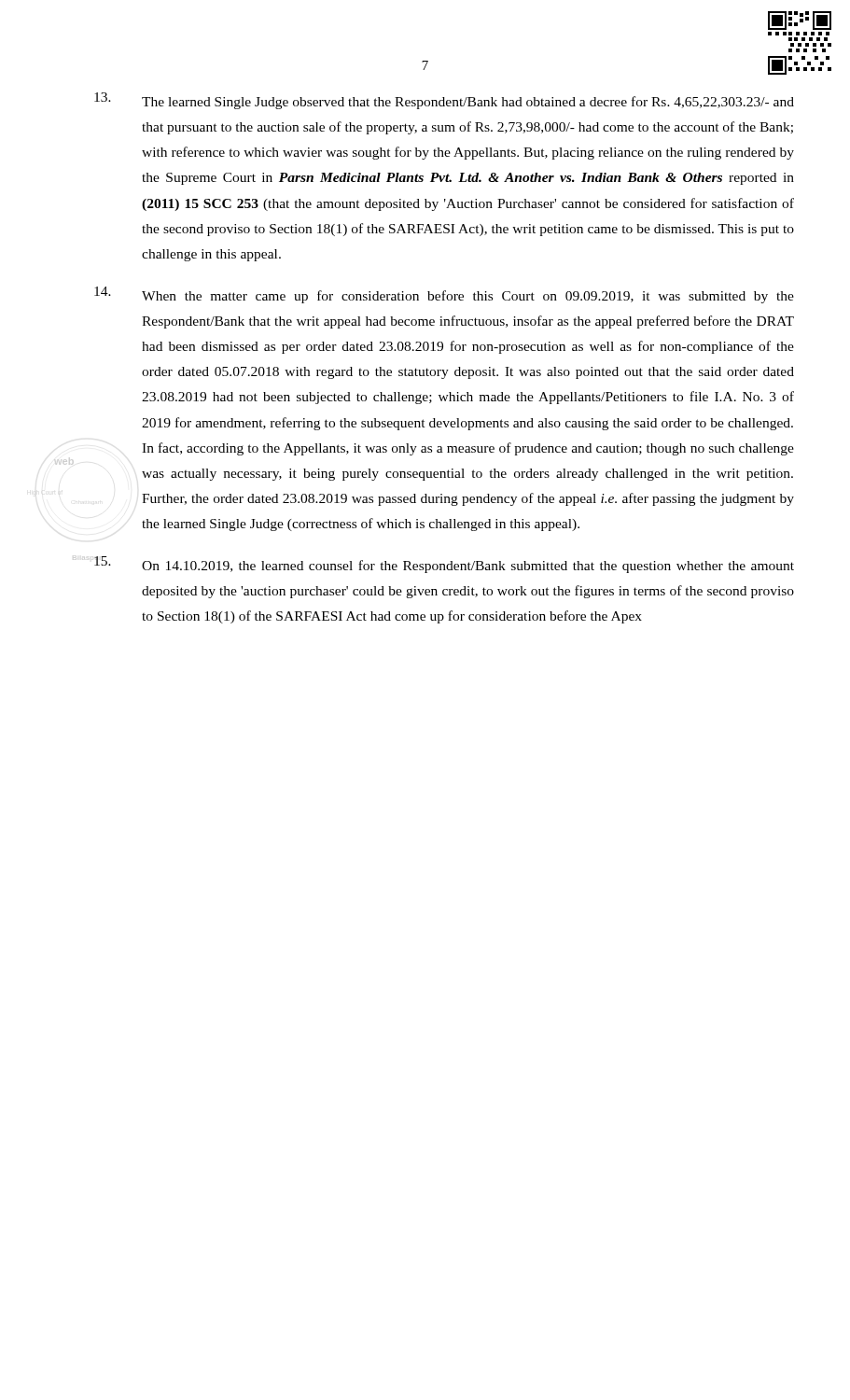The width and height of the screenshot is (850, 1400).
Task: Navigate to the text block starting "The learned Single Judge observed that"
Action: pyautogui.click(x=444, y=177)
